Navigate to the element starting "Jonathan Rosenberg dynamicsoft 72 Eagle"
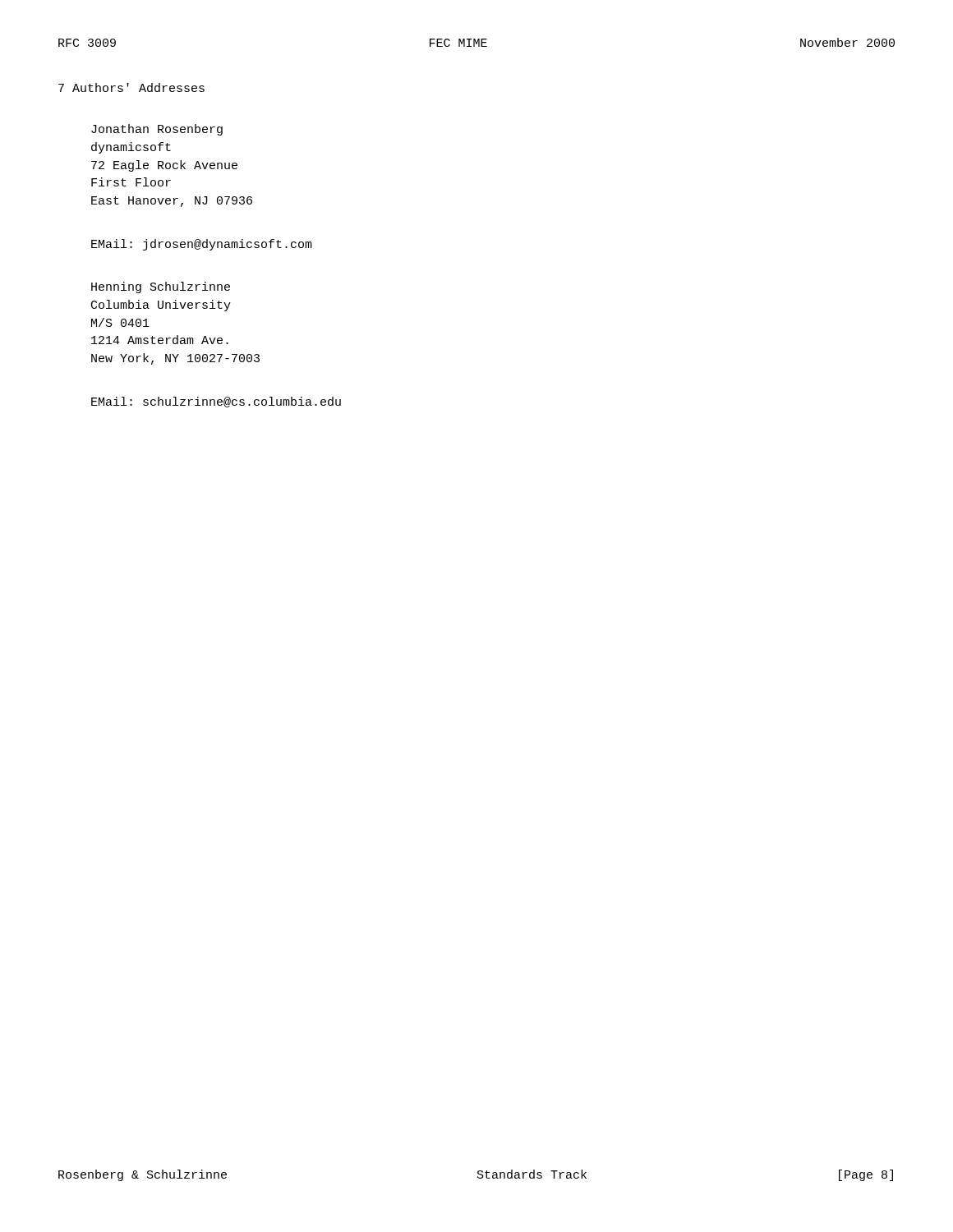953x1232 pixels. tap(172, 166)
